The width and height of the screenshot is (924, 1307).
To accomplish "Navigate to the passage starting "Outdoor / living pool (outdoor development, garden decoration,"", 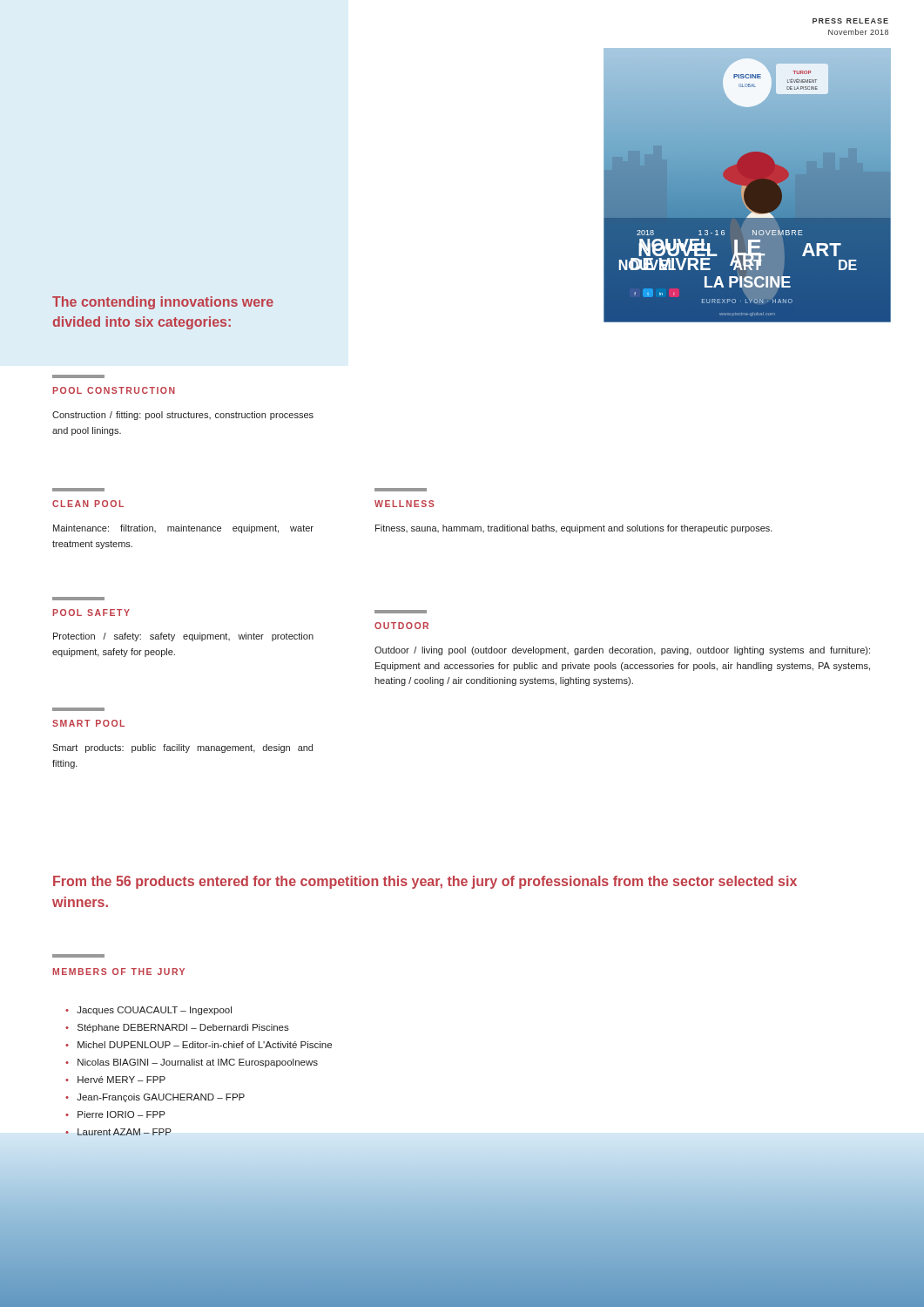I will [623, 665].
